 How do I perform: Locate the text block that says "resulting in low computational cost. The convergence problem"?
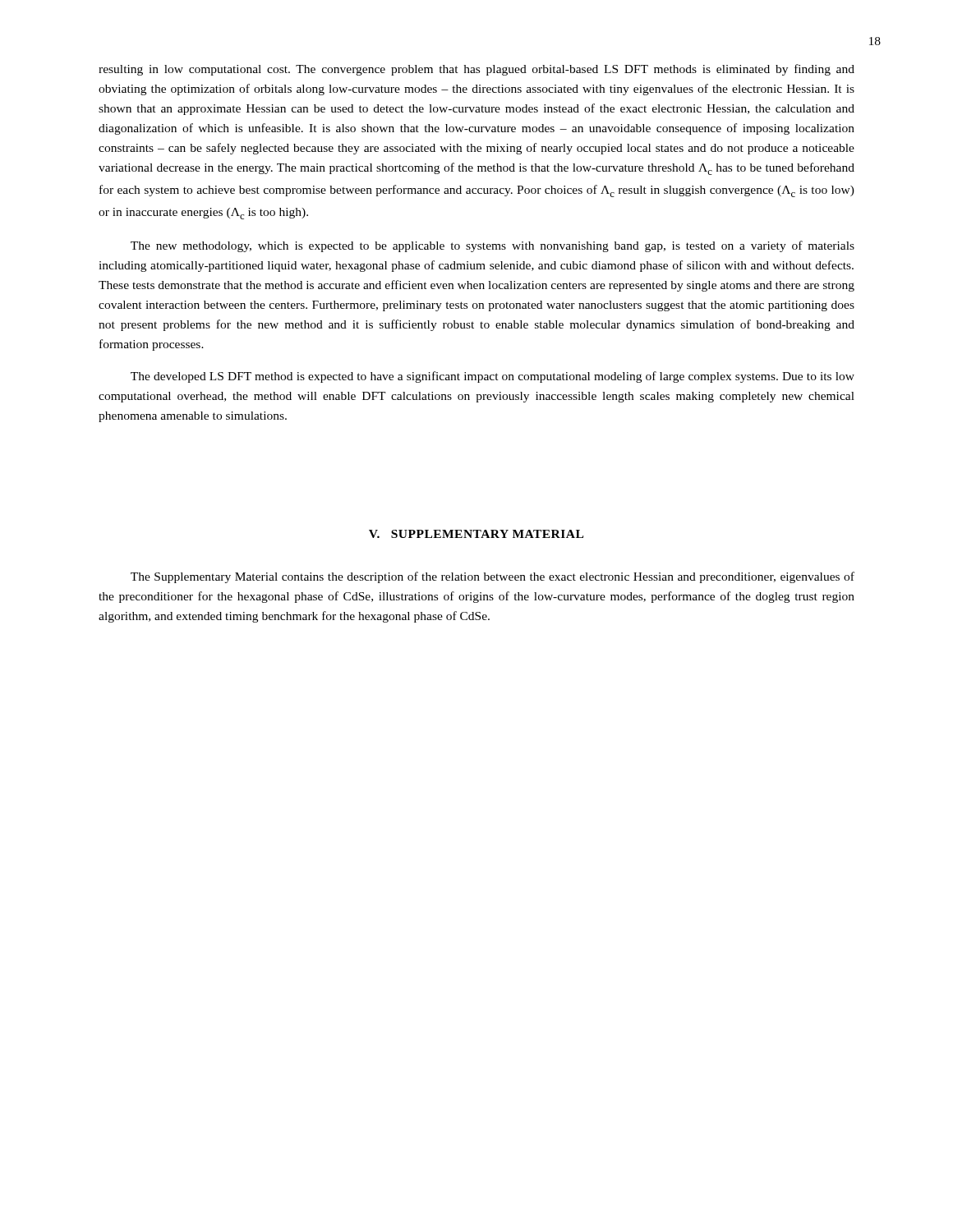point(476,142)
